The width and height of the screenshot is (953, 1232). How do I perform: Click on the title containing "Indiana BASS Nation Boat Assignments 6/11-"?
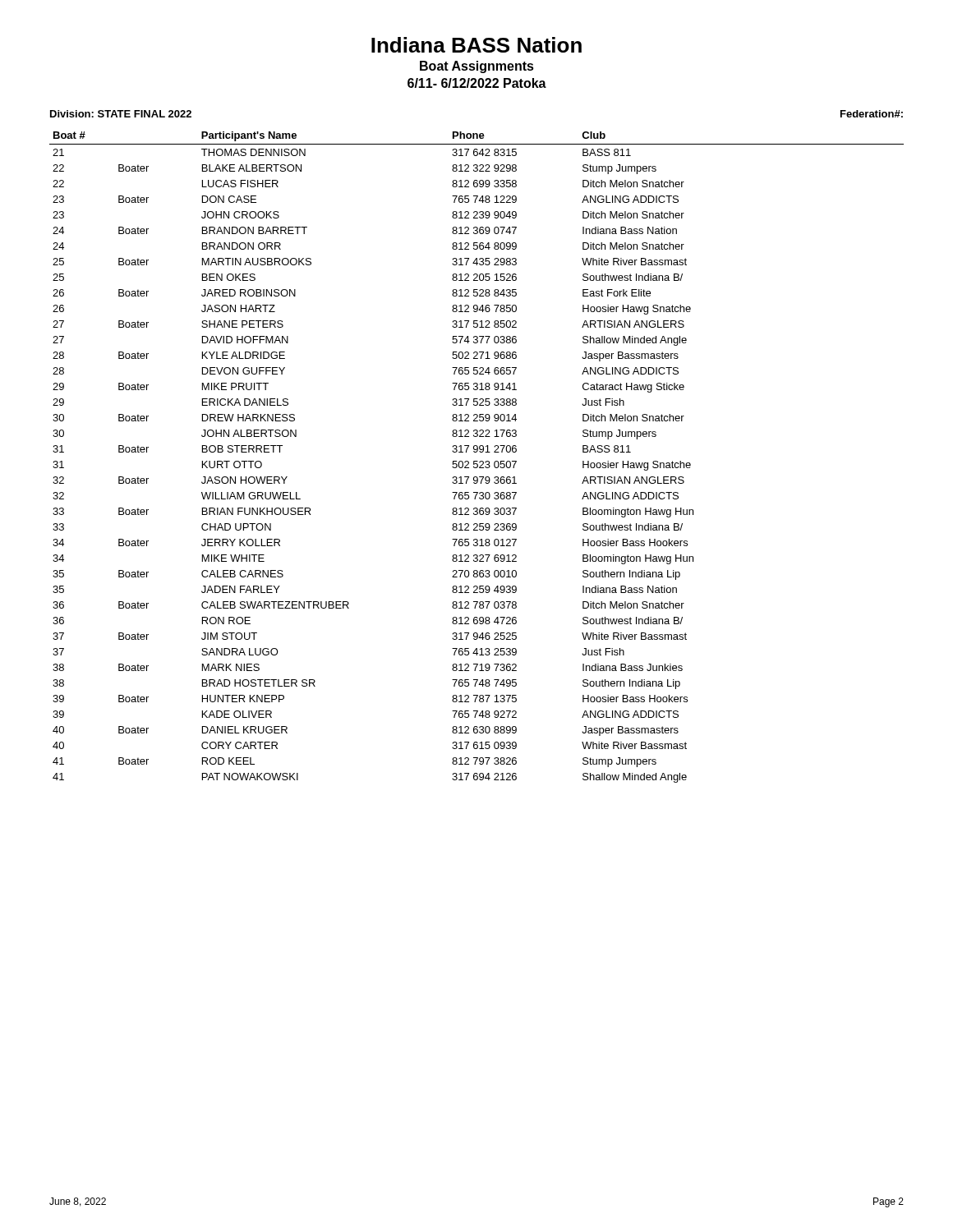(x=476, y=63)
